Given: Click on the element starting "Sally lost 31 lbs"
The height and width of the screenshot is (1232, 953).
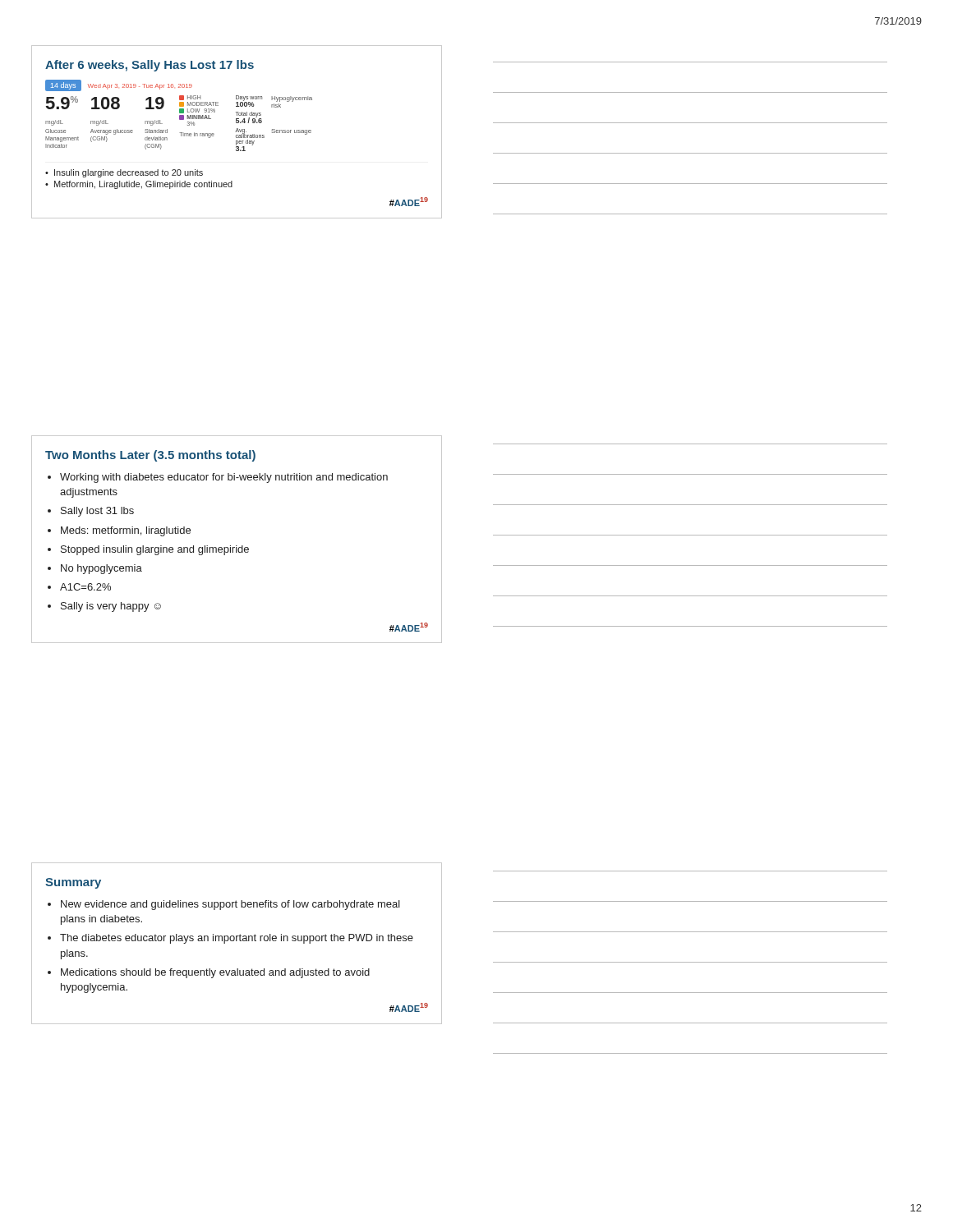Looking at the screenshot, I should click(x=97, y=511).
